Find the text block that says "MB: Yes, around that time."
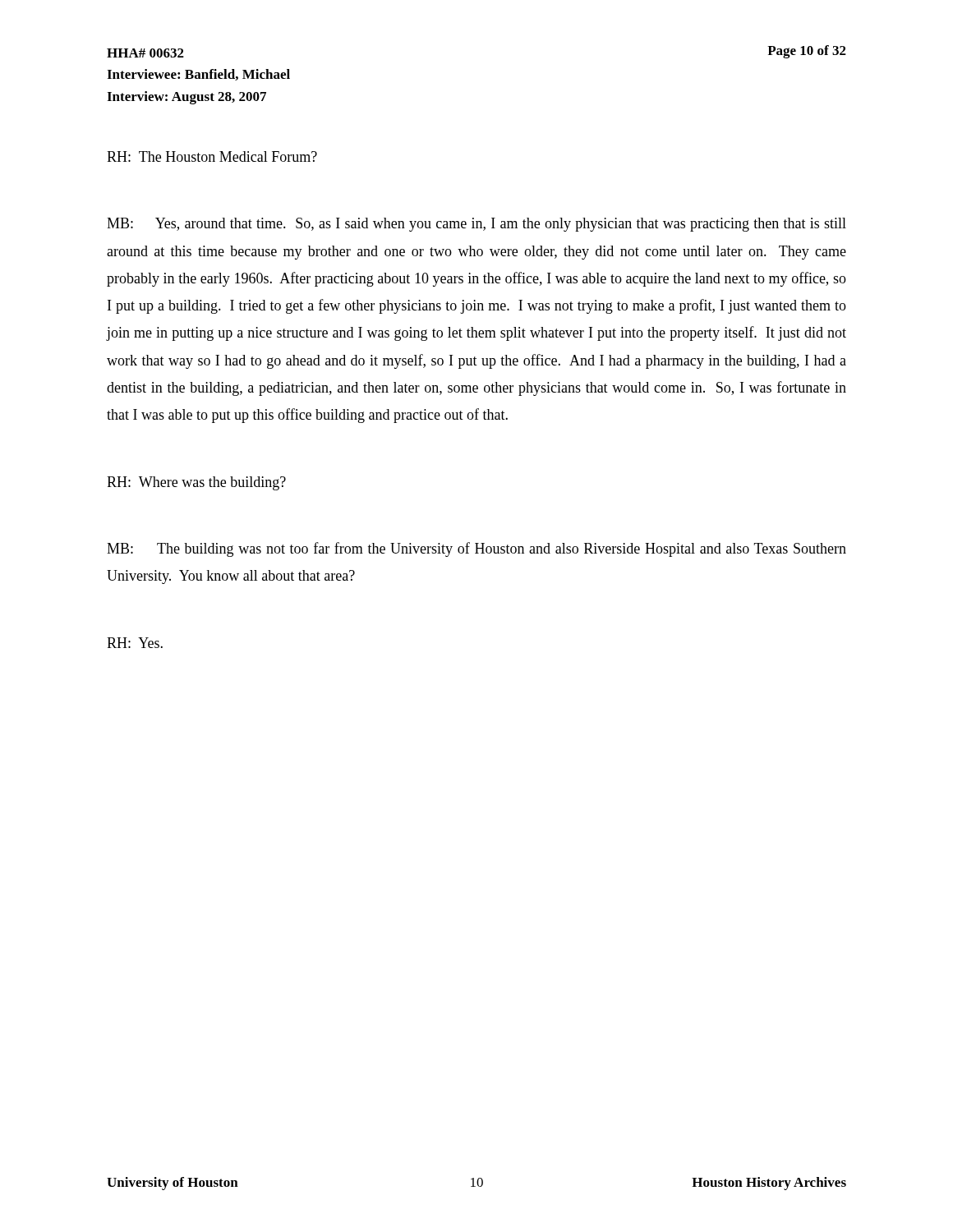 [476, 319]
